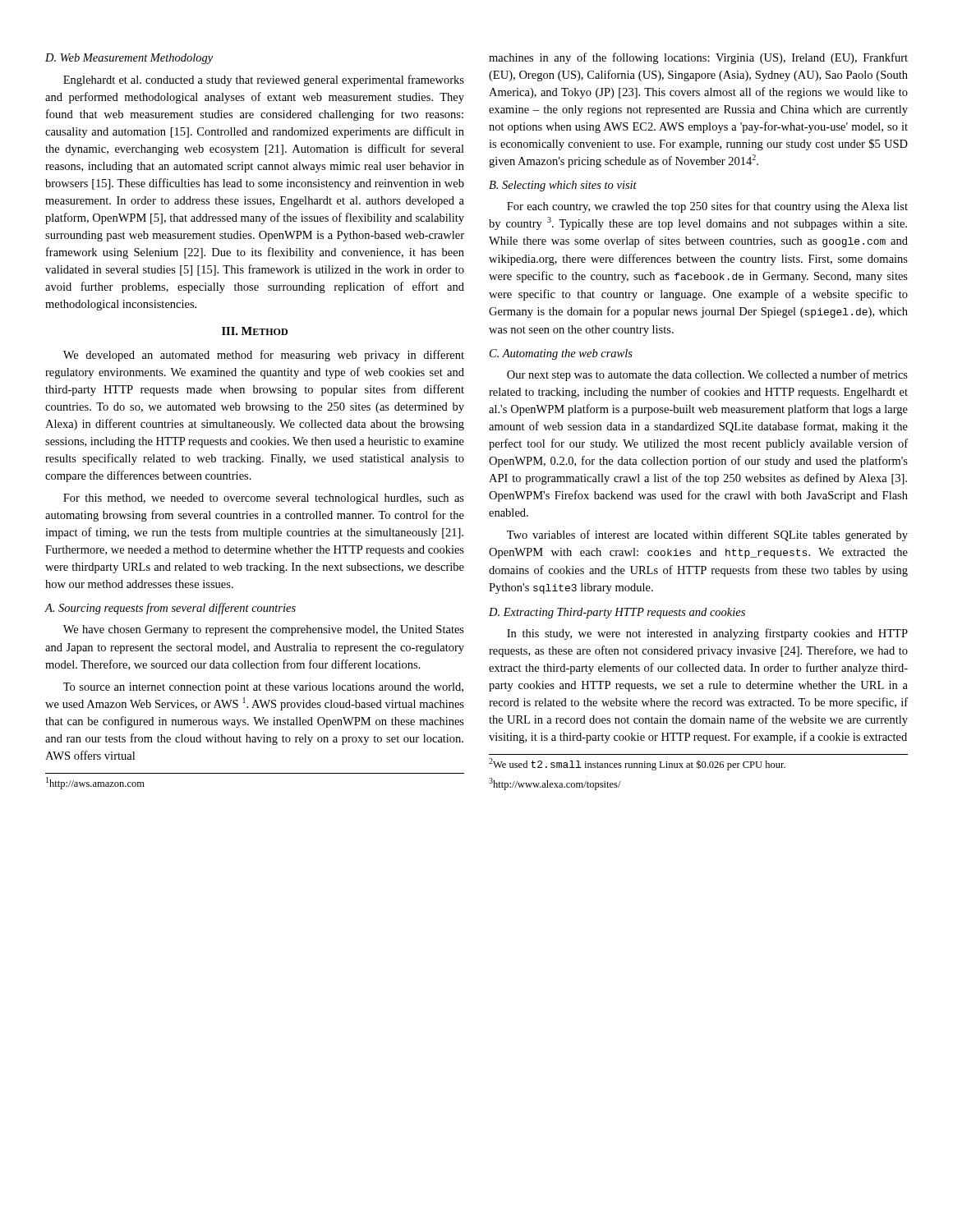953x1232 pixels.
Task: Navigate to the block starting "2We used t2.small instances running"
Action: [x=698, y=774]
